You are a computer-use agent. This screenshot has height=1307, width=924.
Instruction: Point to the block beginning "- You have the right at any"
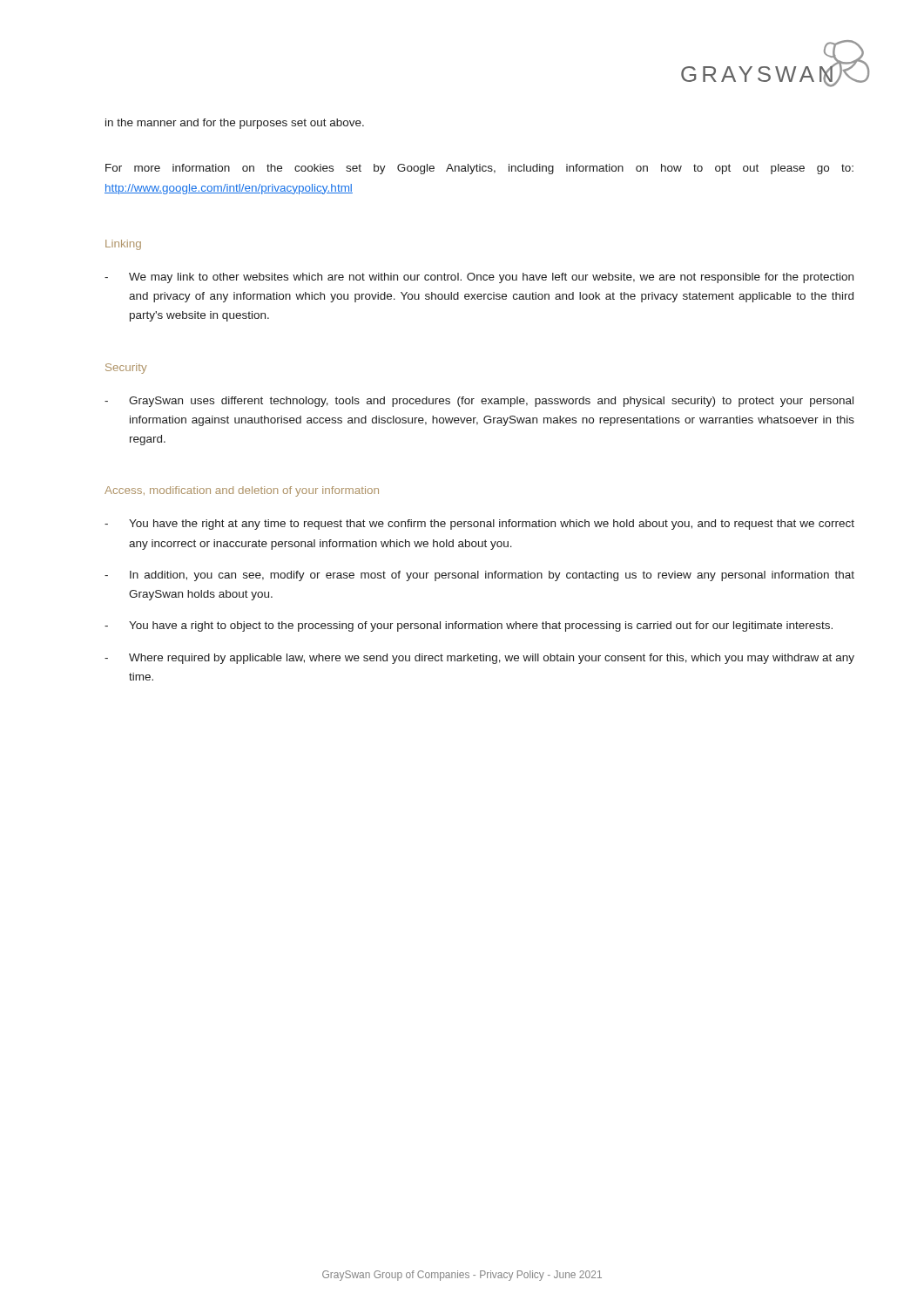click(x=479, y=534)
